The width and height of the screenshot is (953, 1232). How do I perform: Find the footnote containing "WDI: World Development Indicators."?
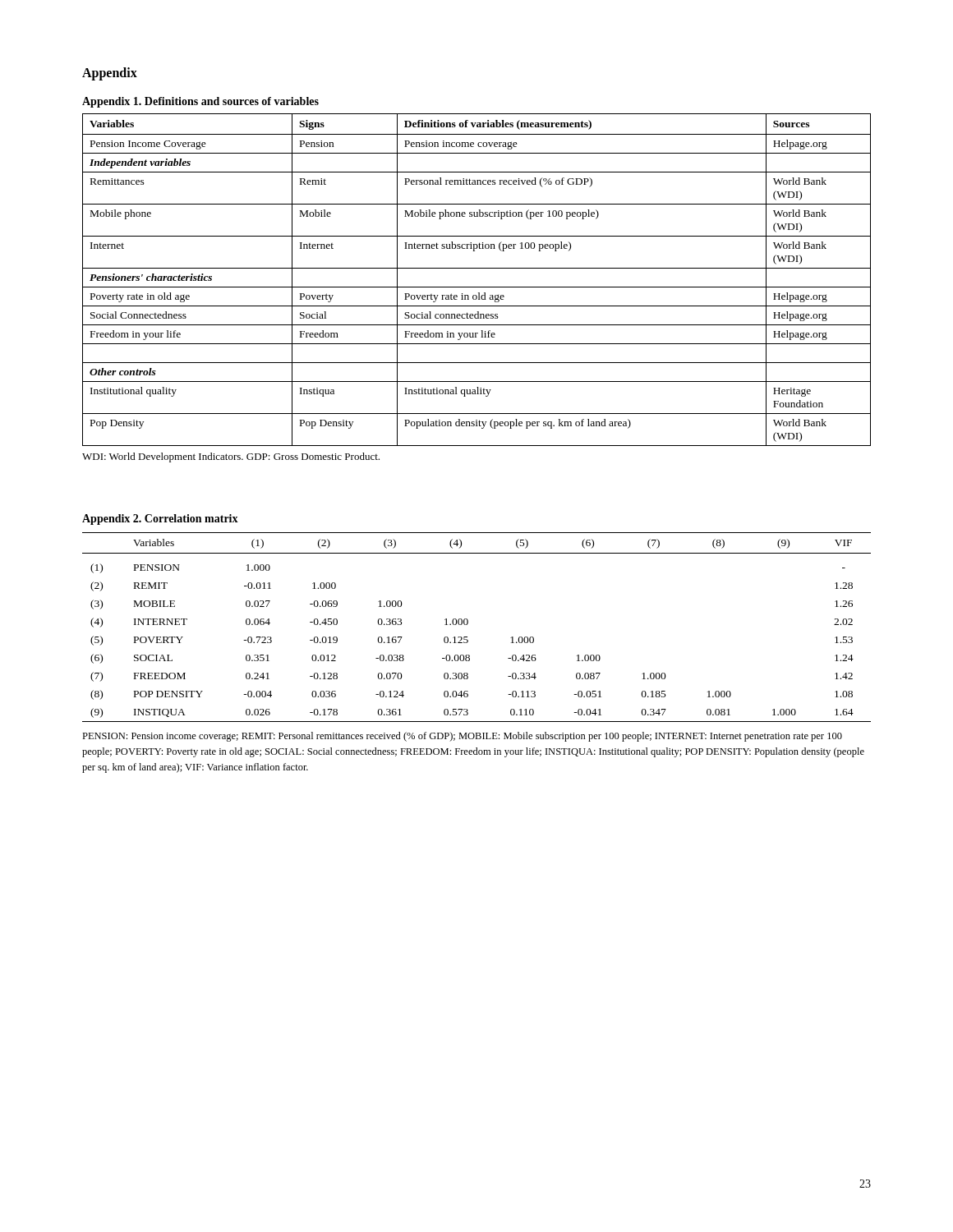(476, 457)
